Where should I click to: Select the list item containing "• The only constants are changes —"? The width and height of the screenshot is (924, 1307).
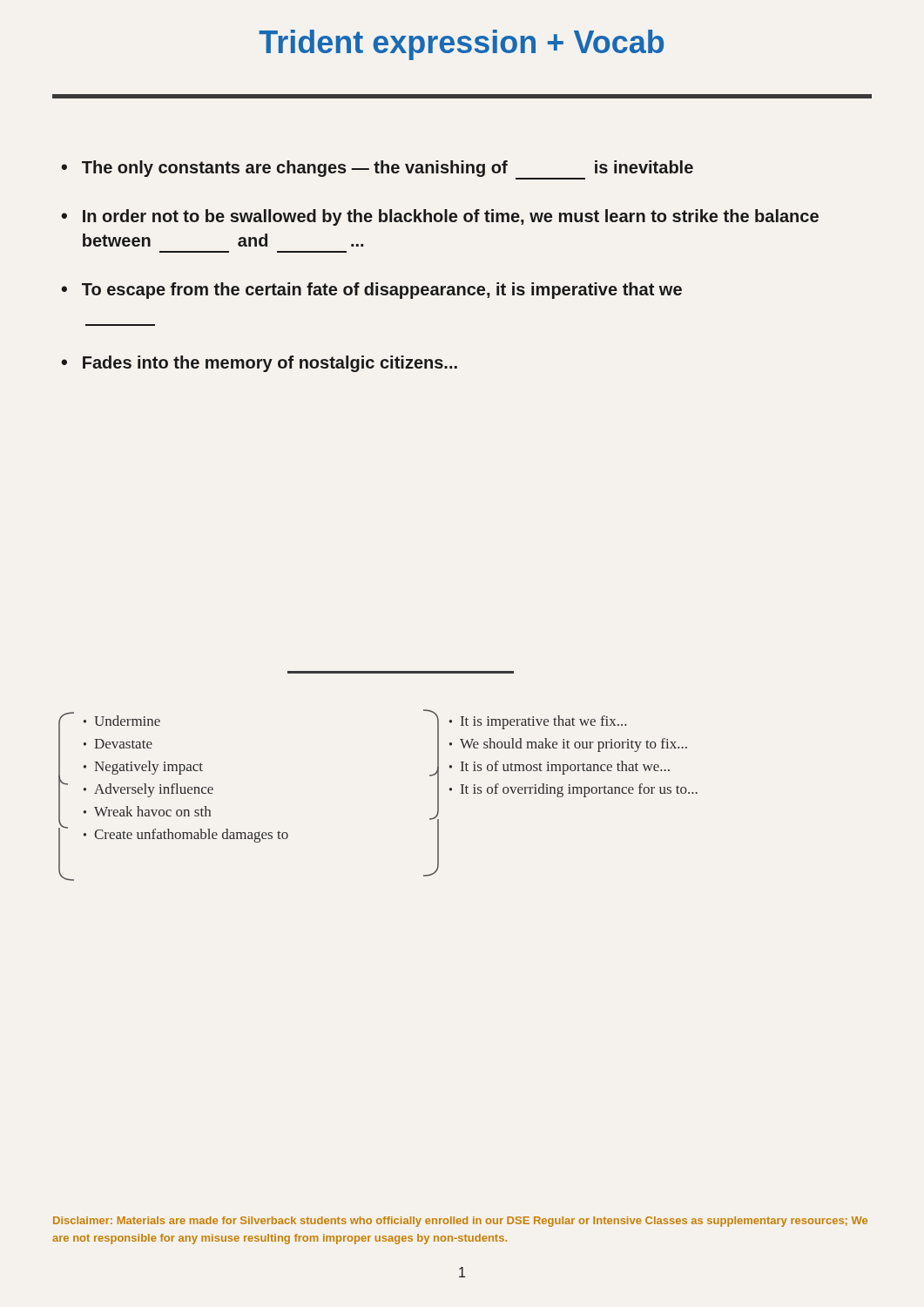click(377, 167)
